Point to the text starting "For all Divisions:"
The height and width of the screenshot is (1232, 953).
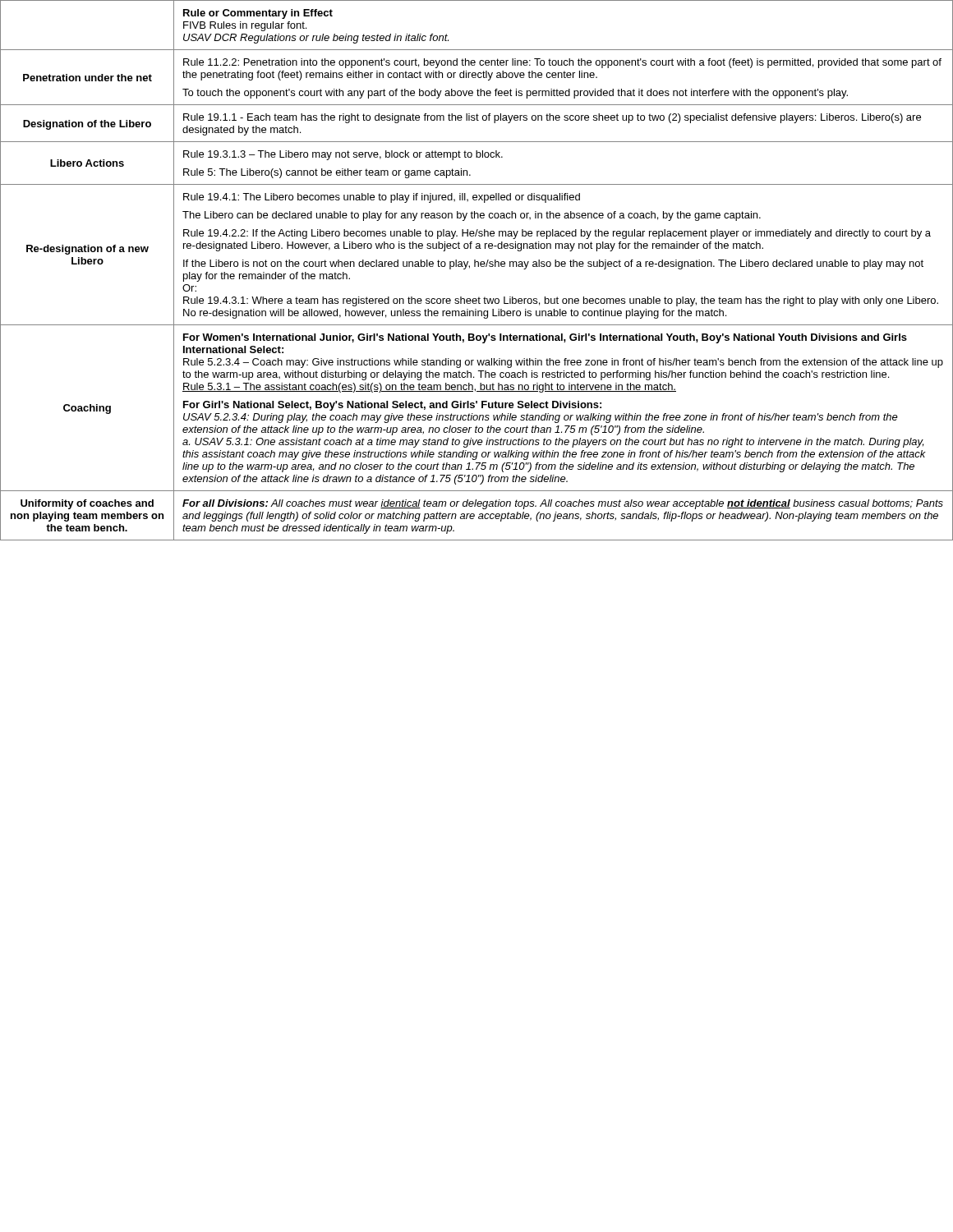(x=563, y=515)
